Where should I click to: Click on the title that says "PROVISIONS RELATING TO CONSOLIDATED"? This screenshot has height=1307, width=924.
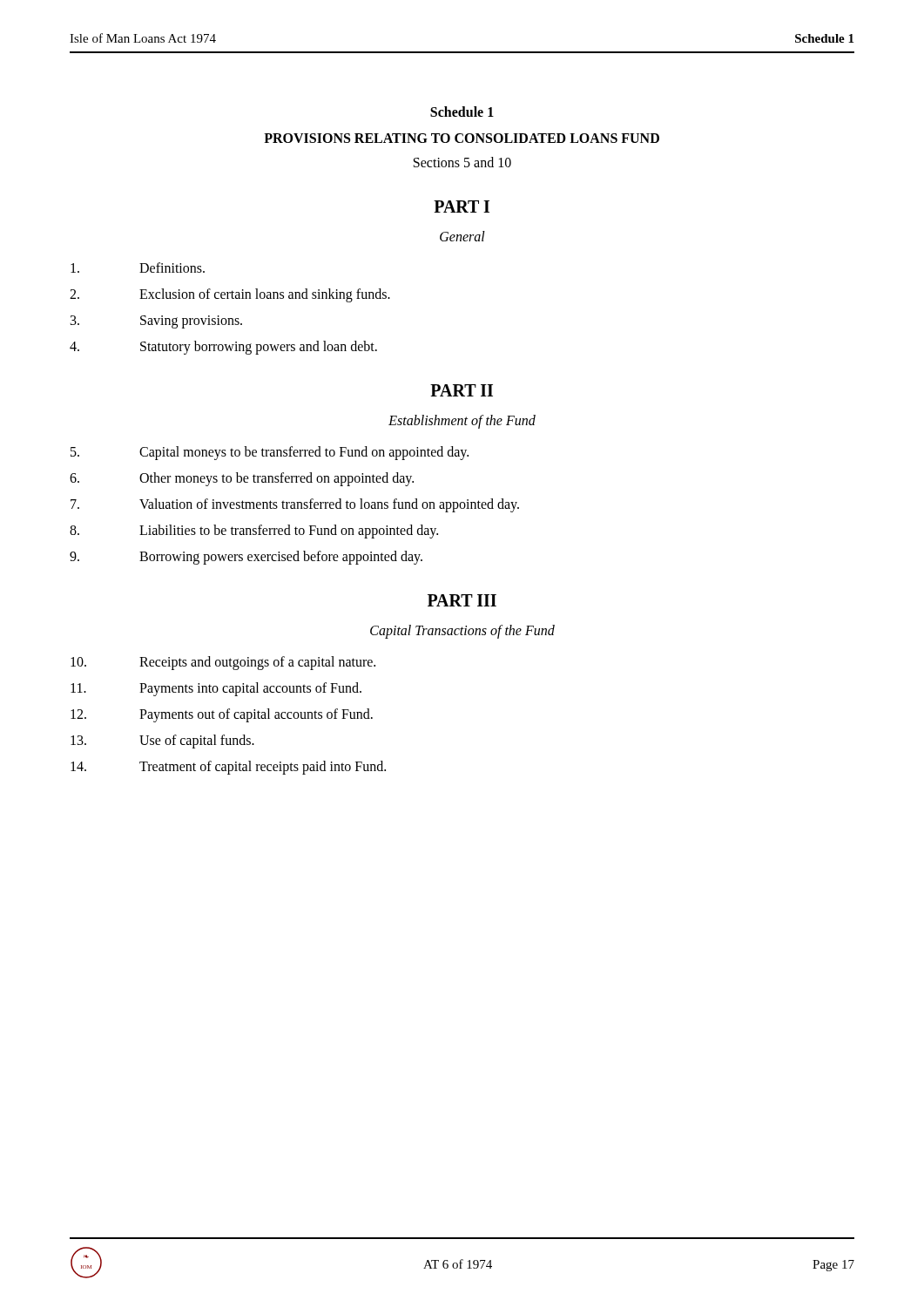click(x=462, y=138)
